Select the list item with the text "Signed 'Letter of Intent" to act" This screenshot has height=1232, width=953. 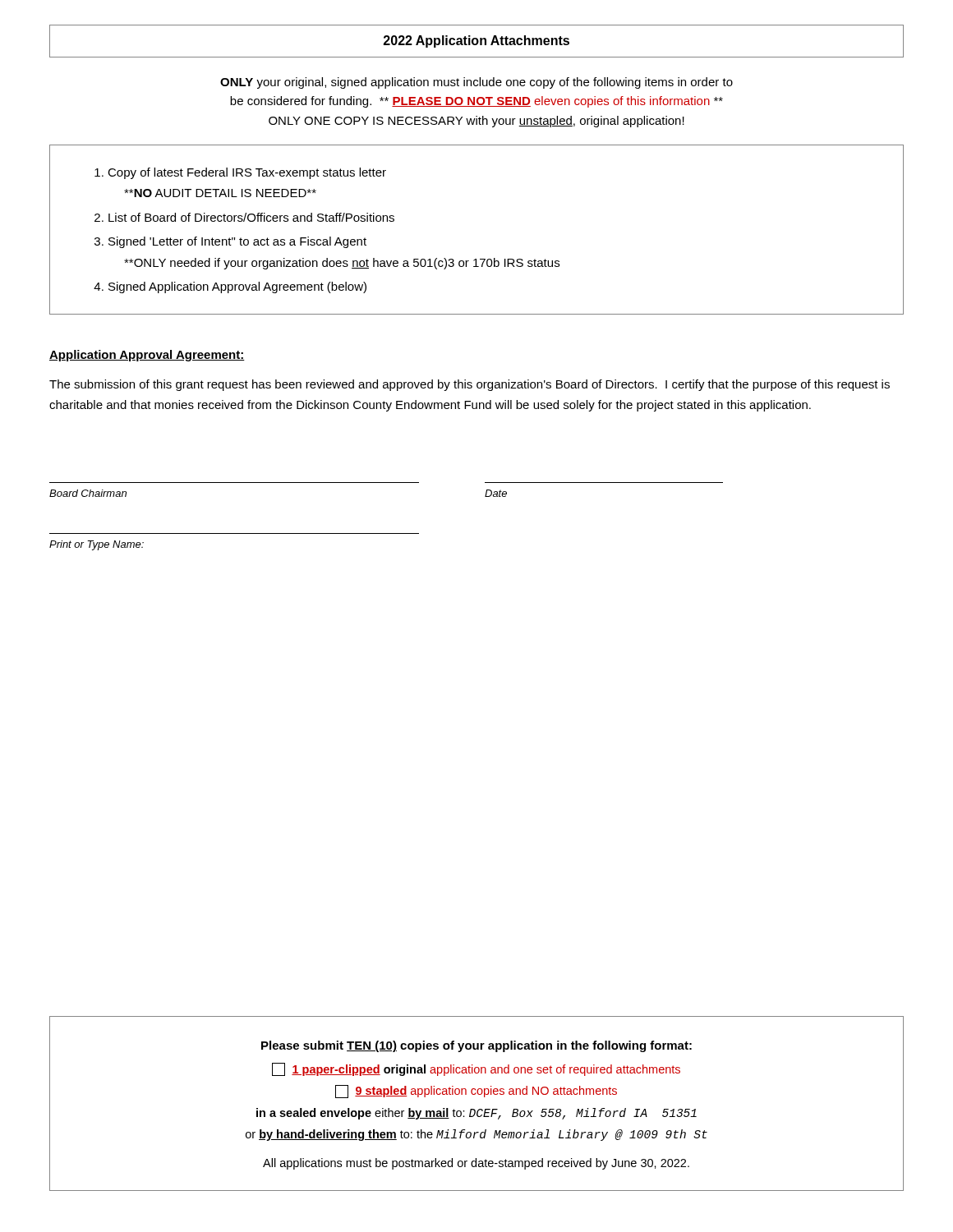tap(485, 252)
